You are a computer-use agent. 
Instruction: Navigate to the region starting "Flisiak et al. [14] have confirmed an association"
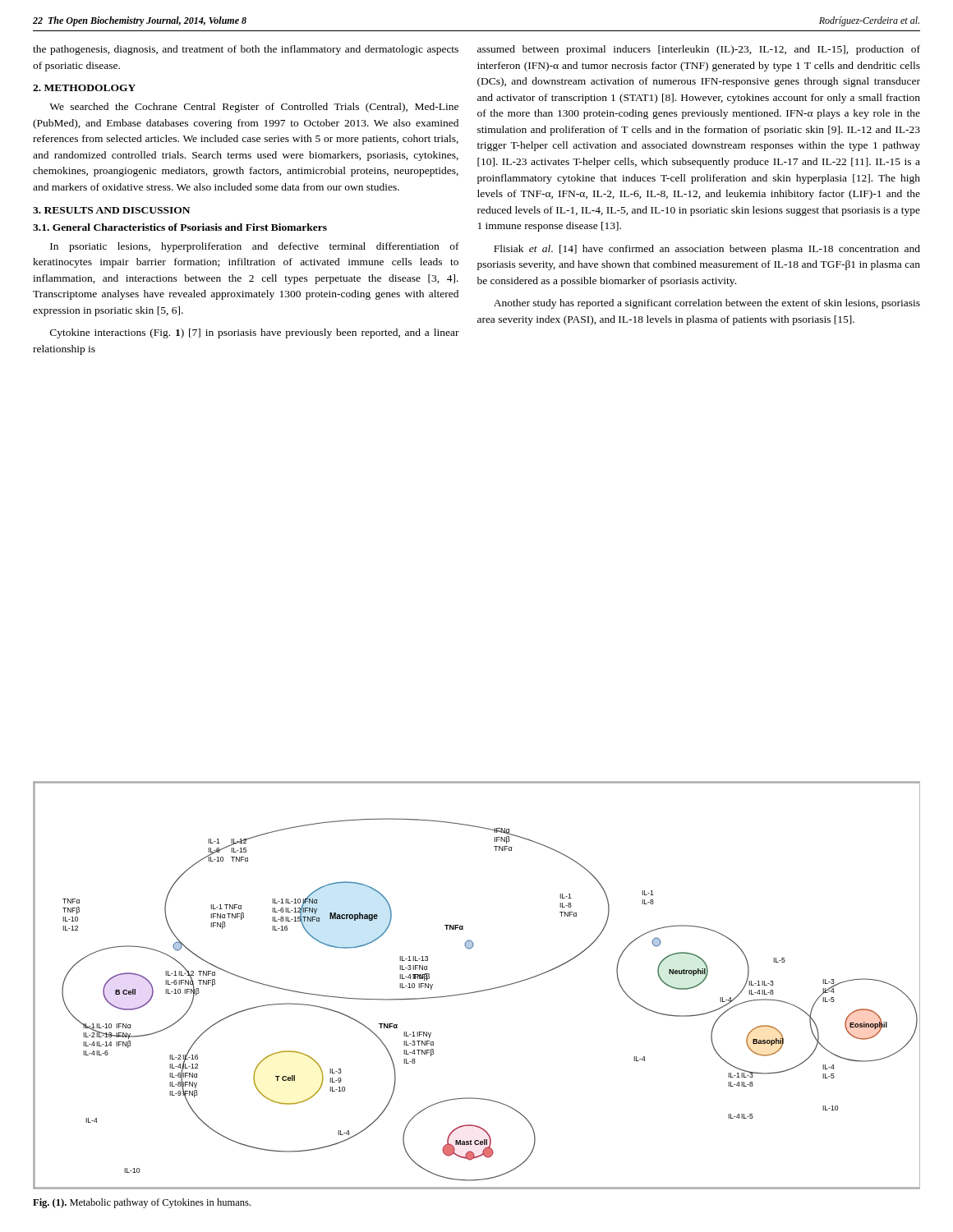click(698, 264)
